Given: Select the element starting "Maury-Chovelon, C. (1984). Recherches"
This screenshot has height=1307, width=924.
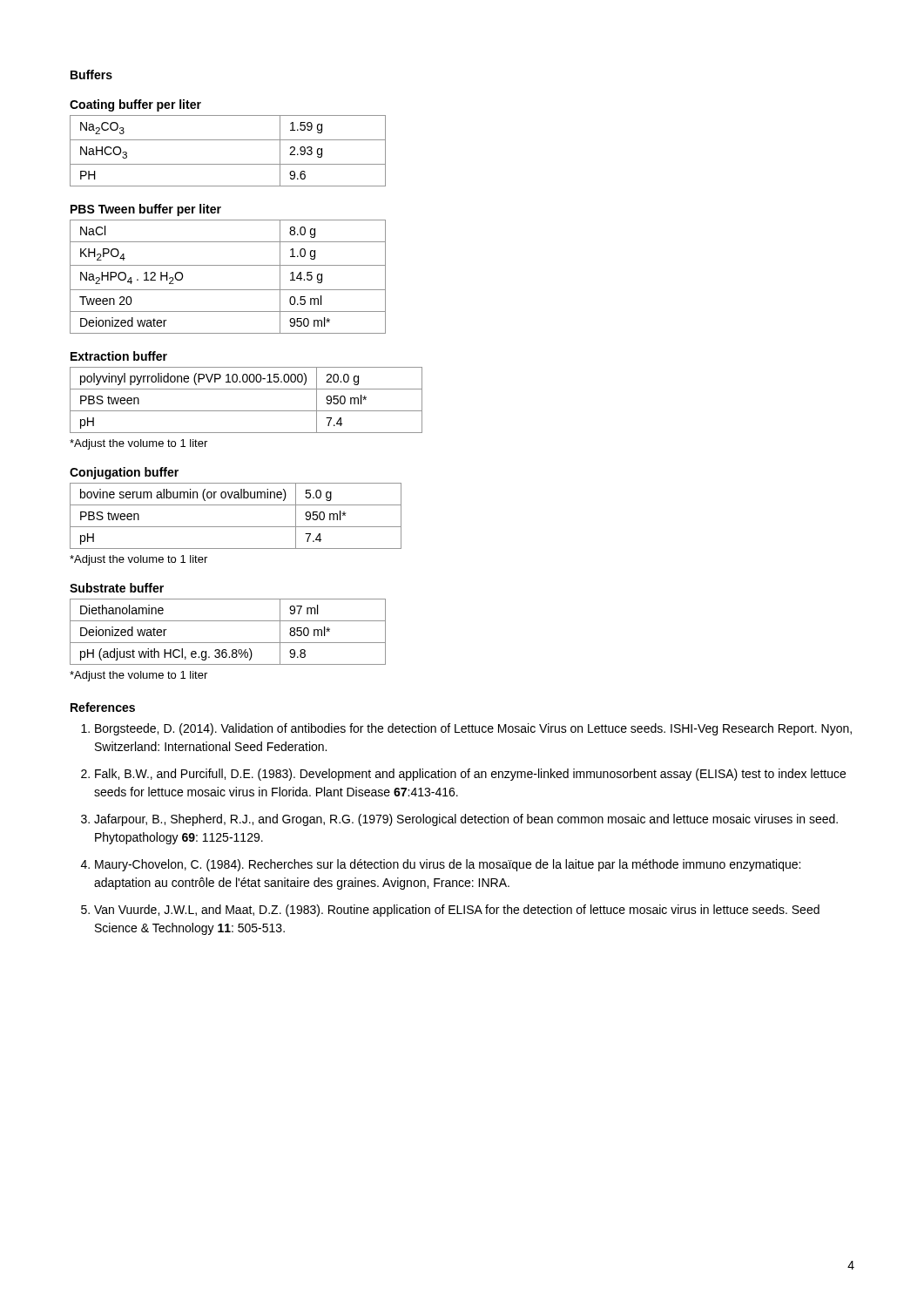Looking at the screenshot, I should (448, 874).
